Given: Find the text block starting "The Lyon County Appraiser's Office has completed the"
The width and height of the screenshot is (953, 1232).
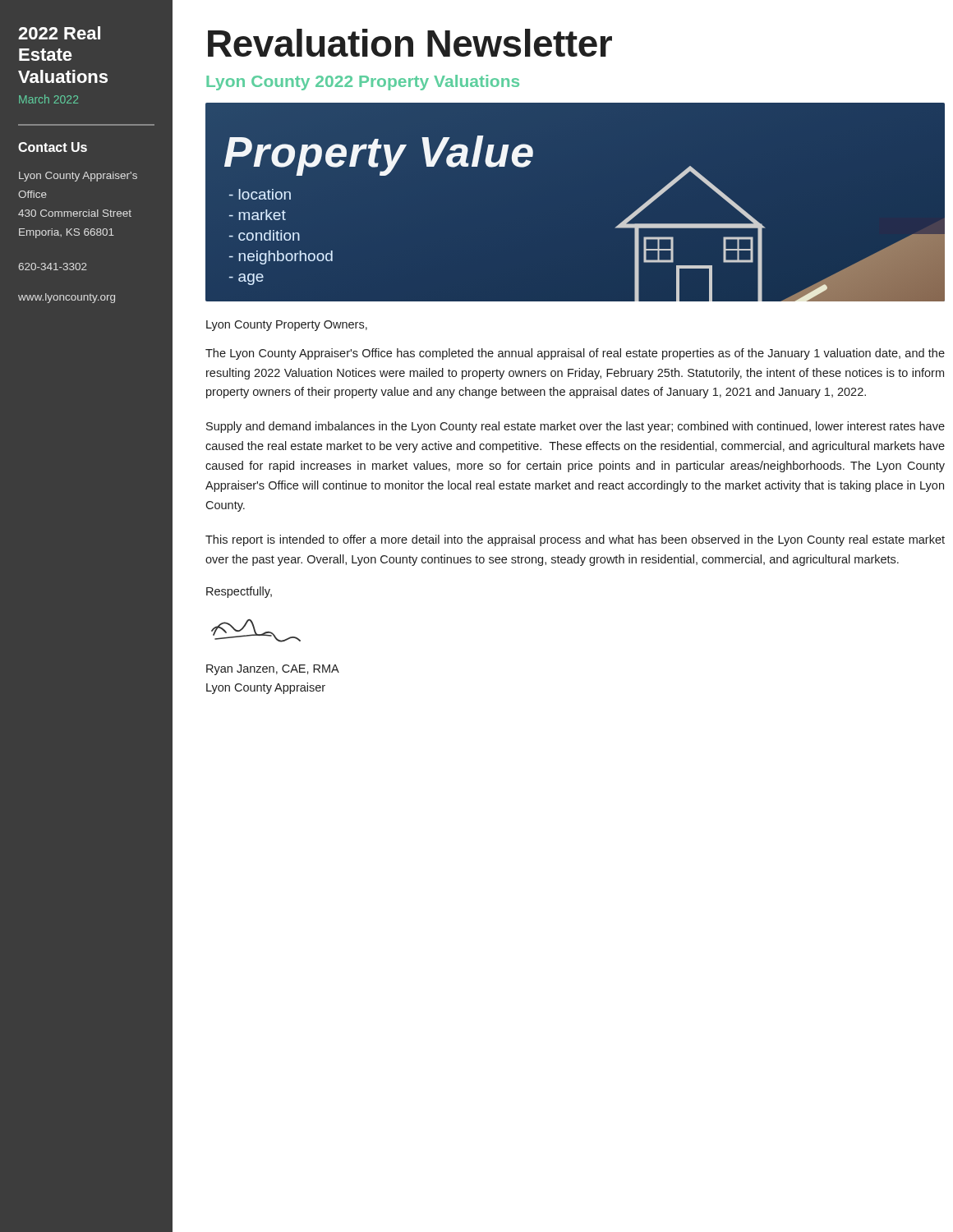Looking at the screenshot, I should coord(575,372).
